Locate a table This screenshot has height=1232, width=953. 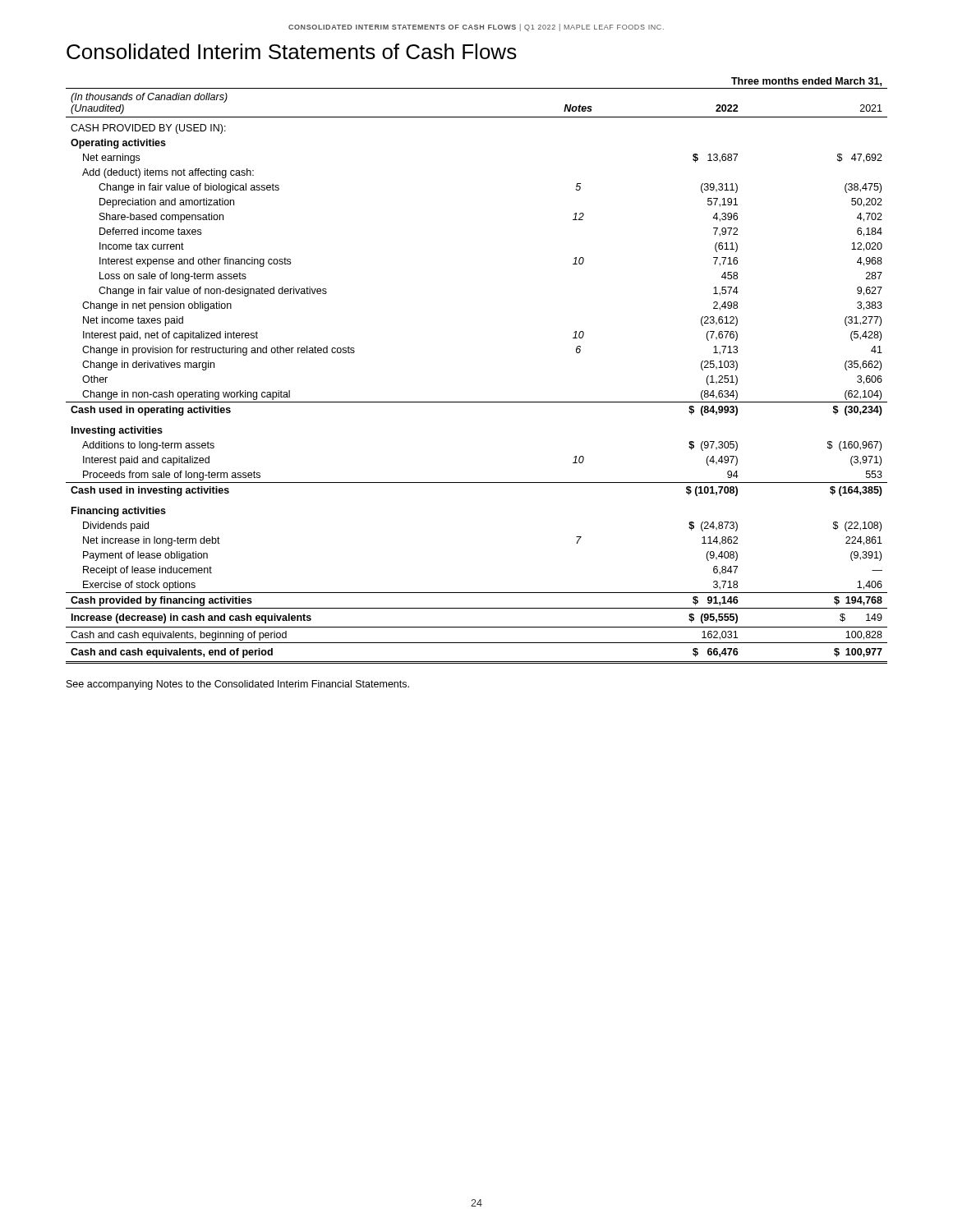coord(476,368)
